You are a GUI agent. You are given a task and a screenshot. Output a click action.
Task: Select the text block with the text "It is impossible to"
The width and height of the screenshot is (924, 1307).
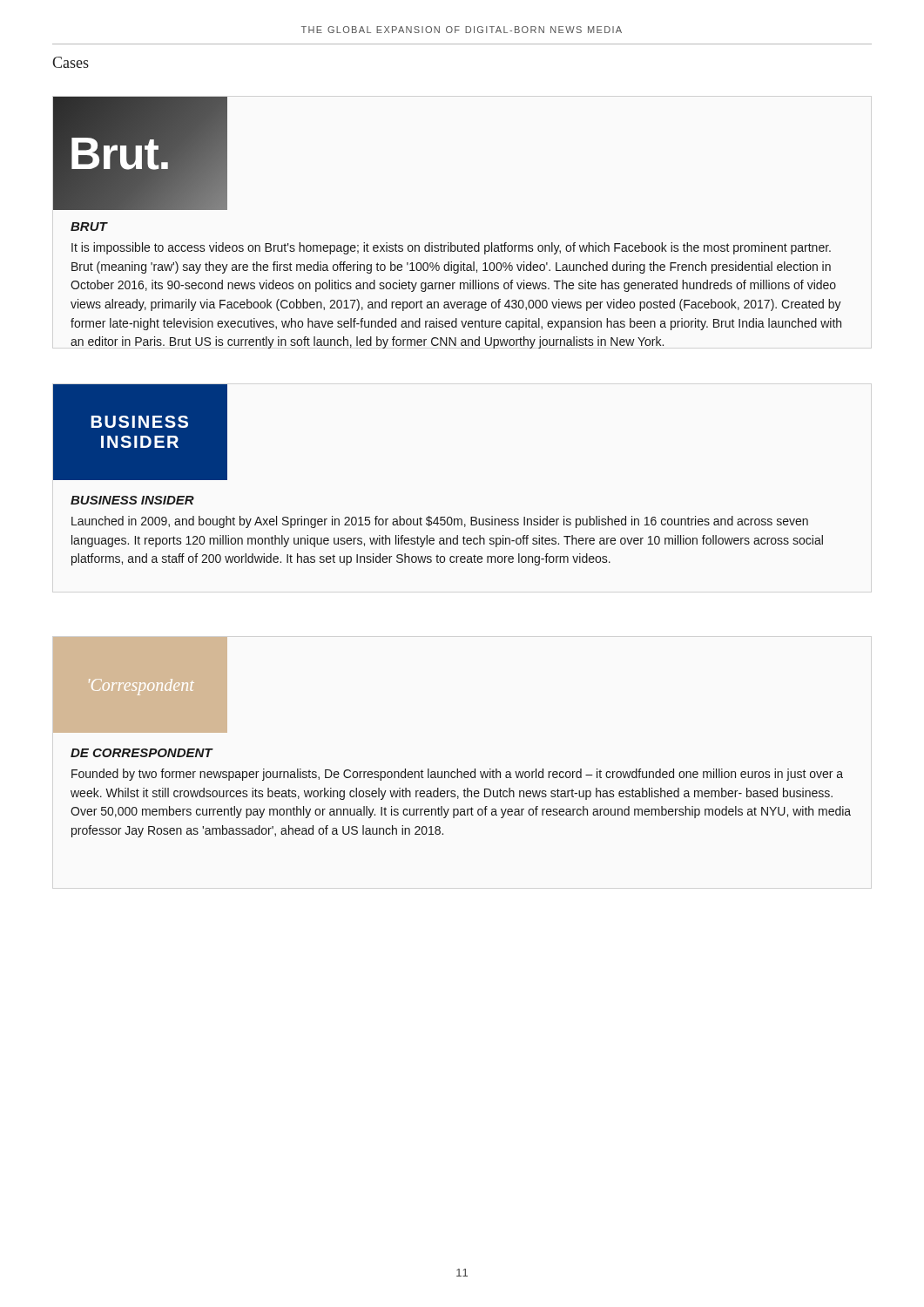pyautogui.click(x=456, y=295)
